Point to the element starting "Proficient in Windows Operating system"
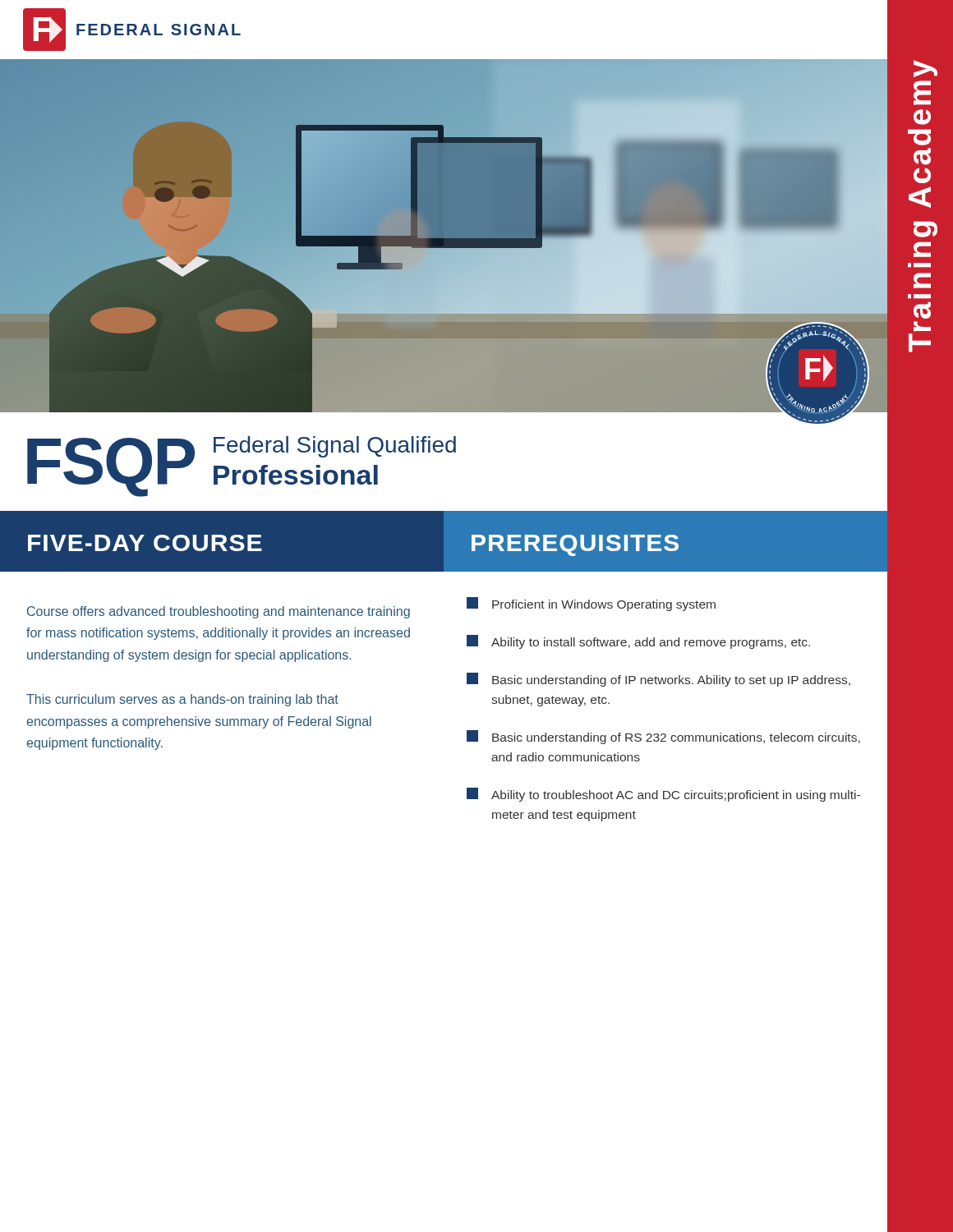The image size is (953, 1232). [592, 605]
